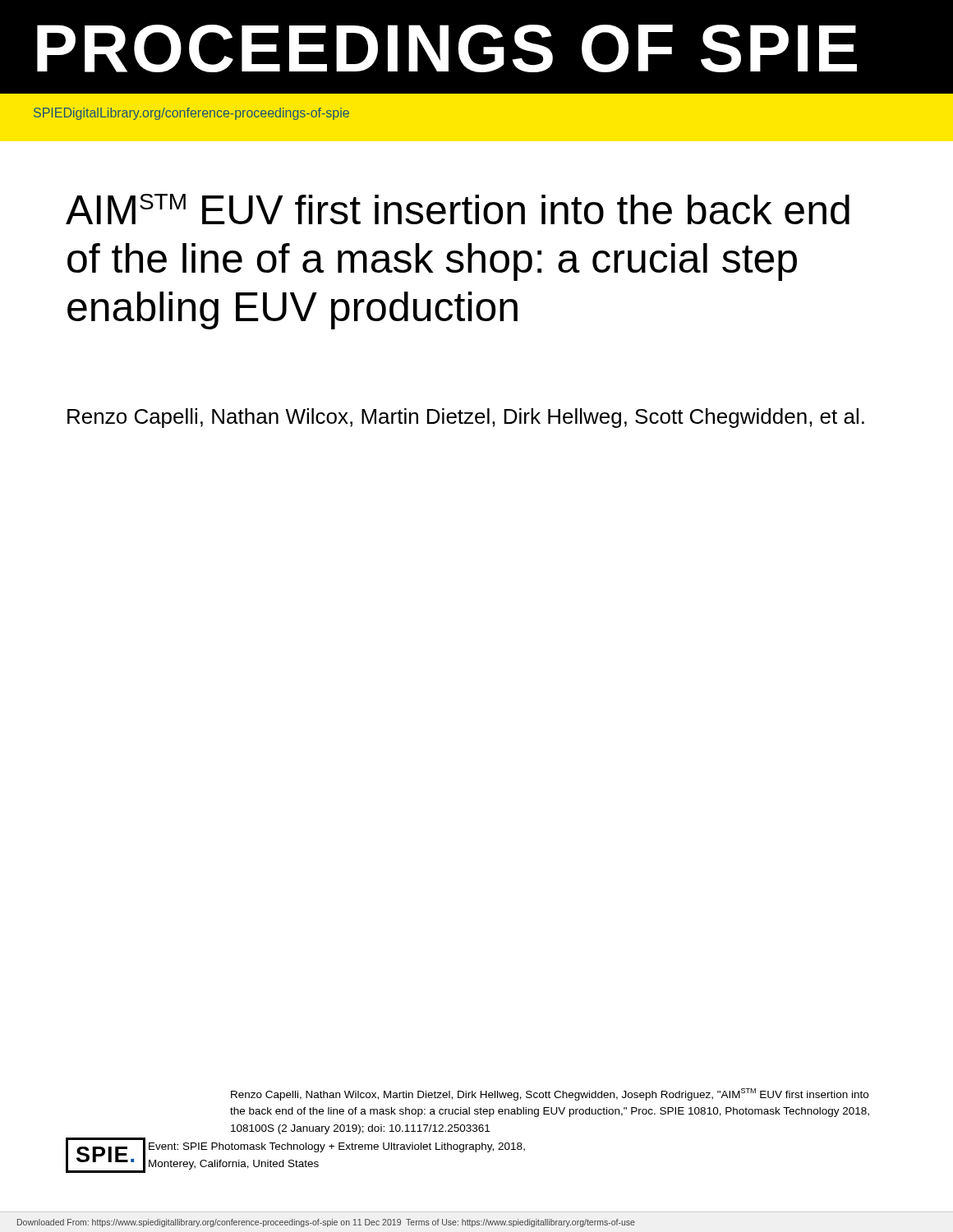Click on the logo
This screenshot has width=953, height=1232.
(x=106, y=1155)
